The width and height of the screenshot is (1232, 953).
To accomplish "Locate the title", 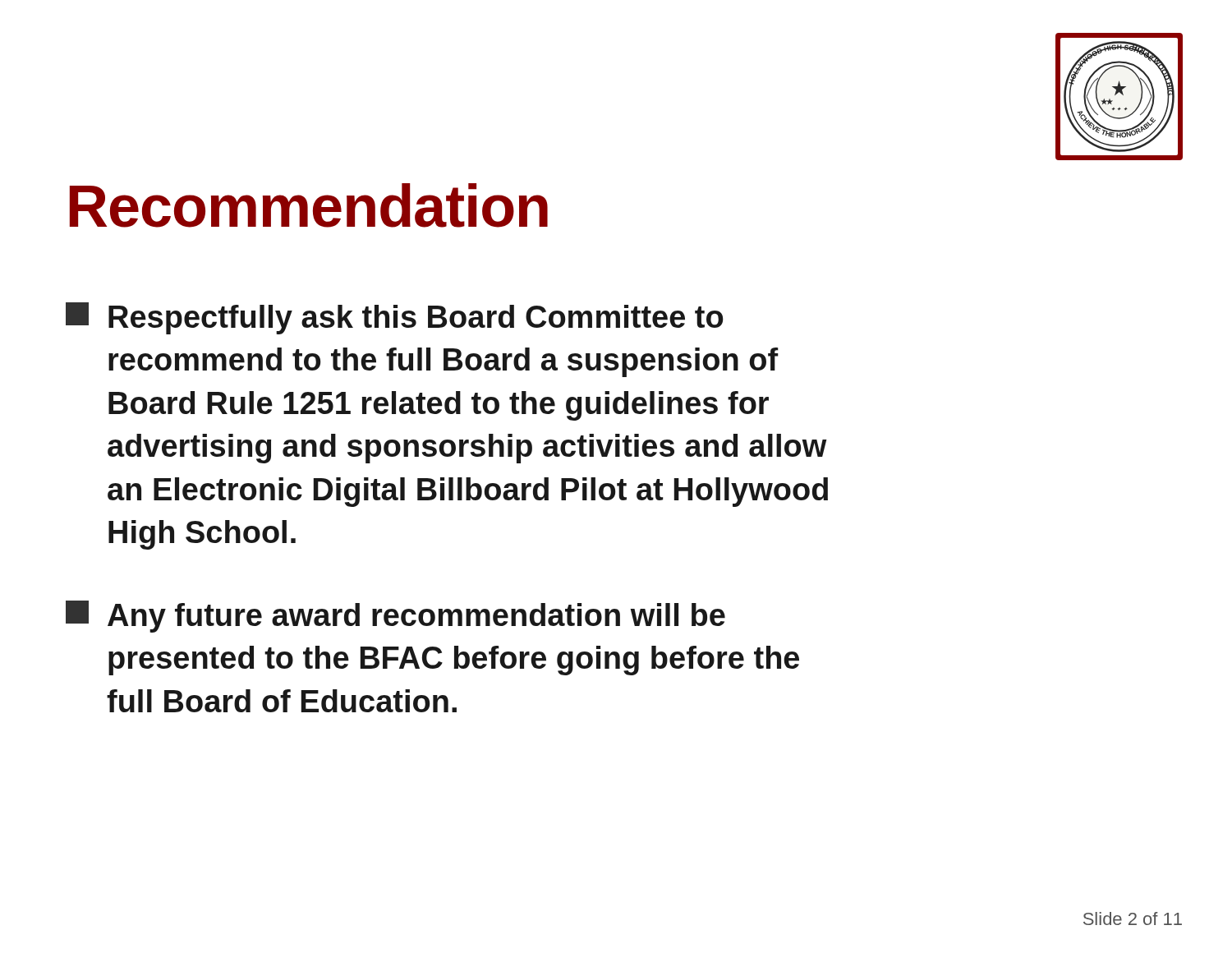I will (x=308, y=206).
